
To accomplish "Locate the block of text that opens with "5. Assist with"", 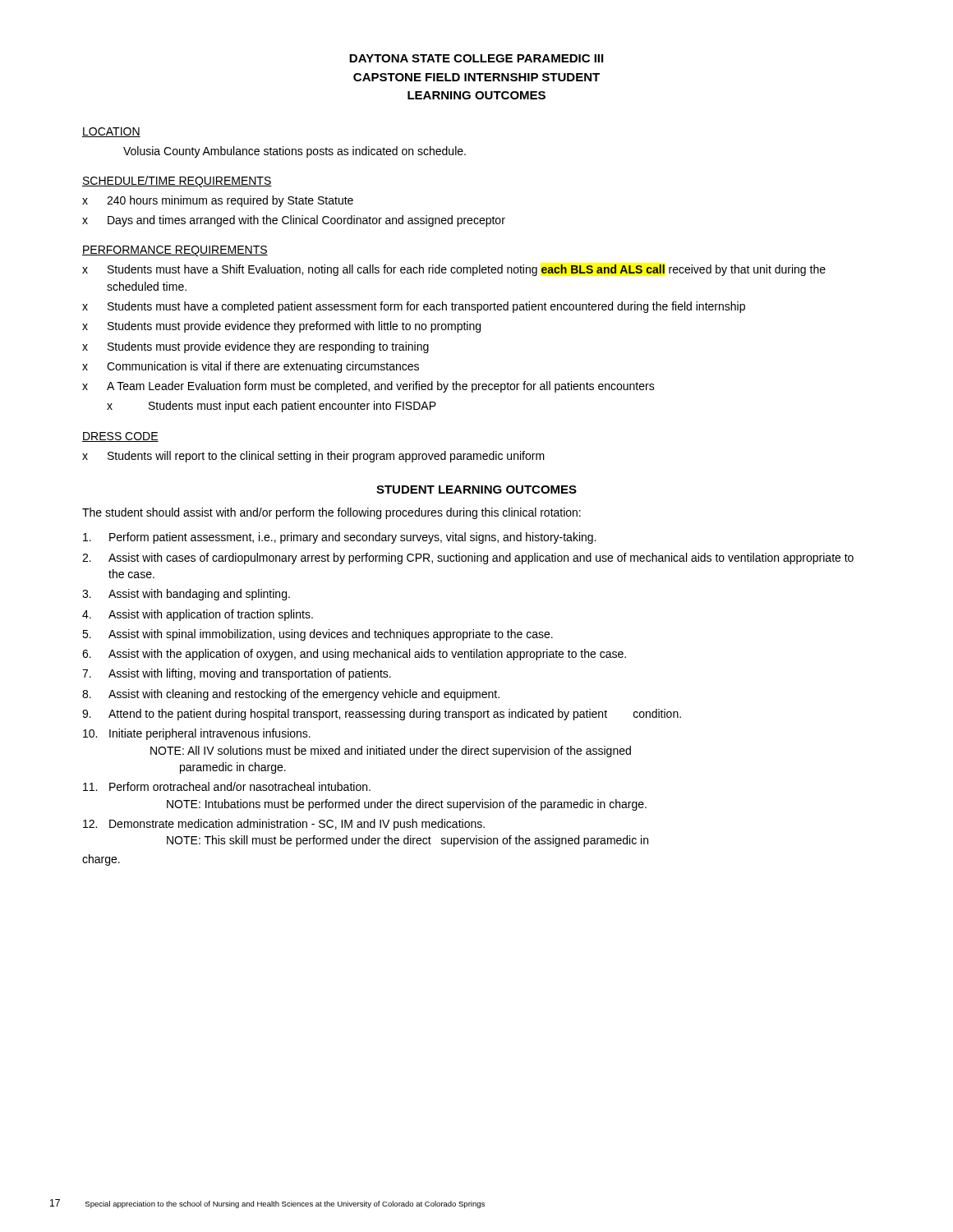I will coord(476,634).
